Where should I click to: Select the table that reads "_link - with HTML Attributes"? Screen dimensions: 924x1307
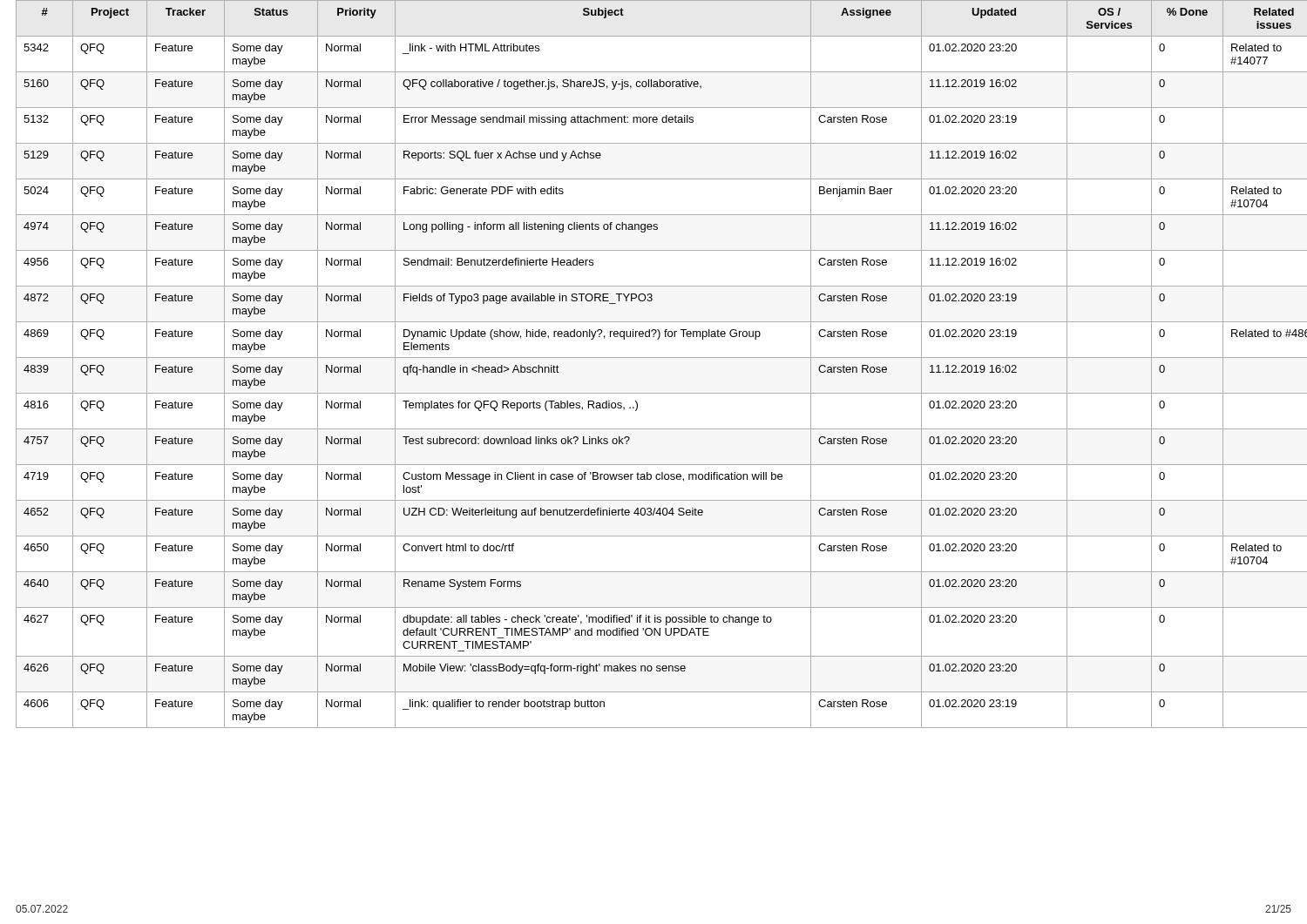tap(654, 364)
